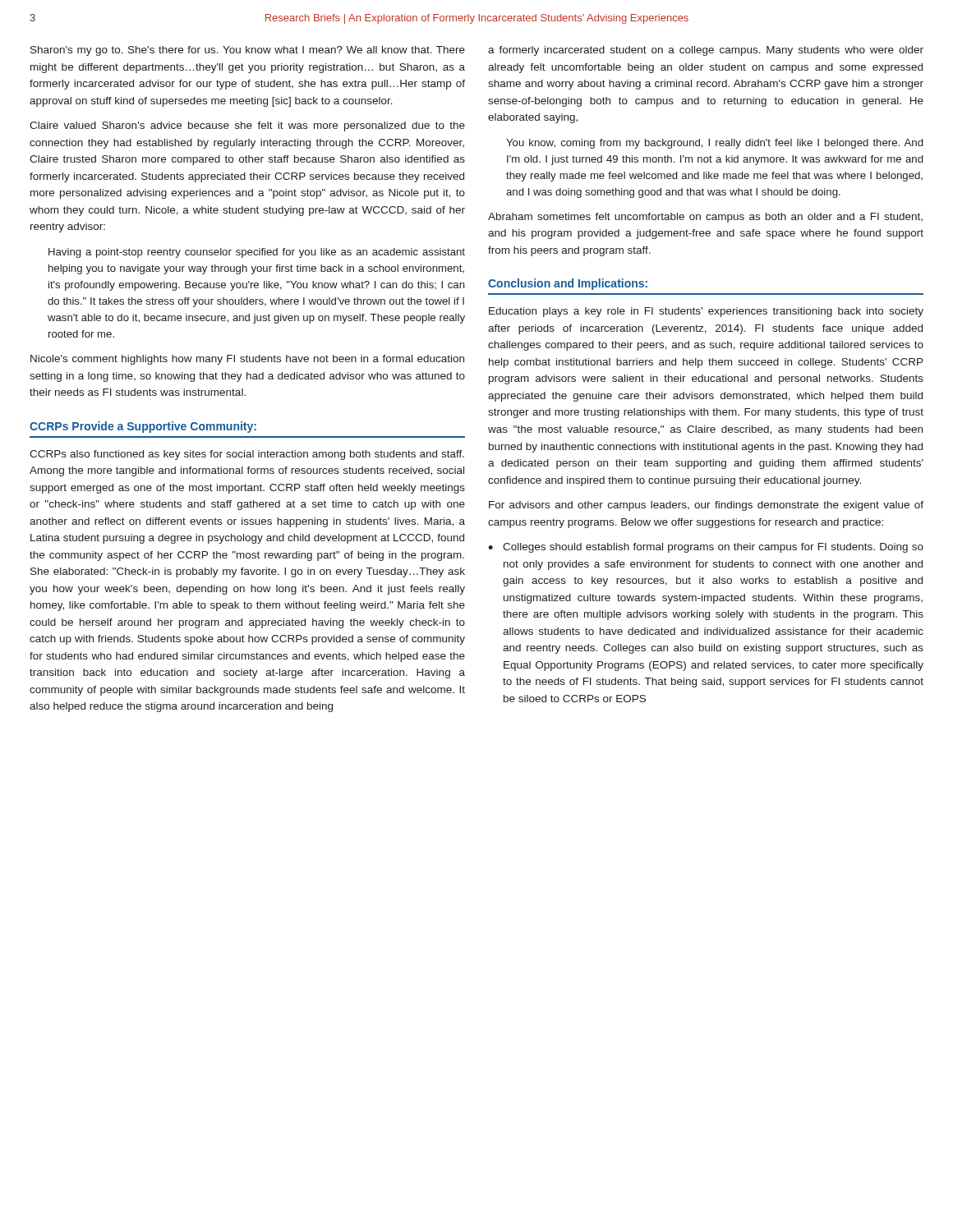Where is the passage that starts "CCRPs also functioned as"?

[247, 580]
